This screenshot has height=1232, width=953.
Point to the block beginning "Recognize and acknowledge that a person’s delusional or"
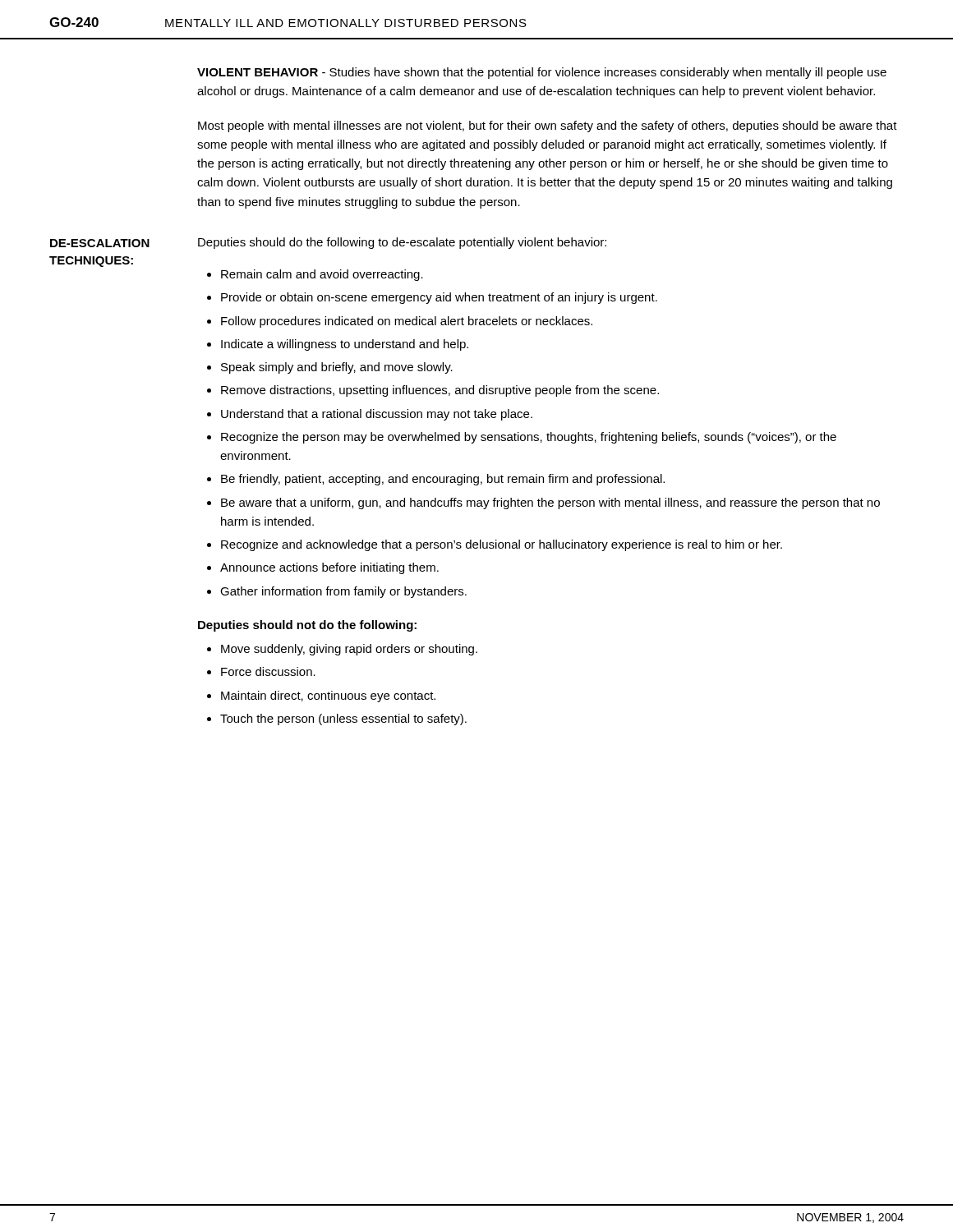[502, 544]
